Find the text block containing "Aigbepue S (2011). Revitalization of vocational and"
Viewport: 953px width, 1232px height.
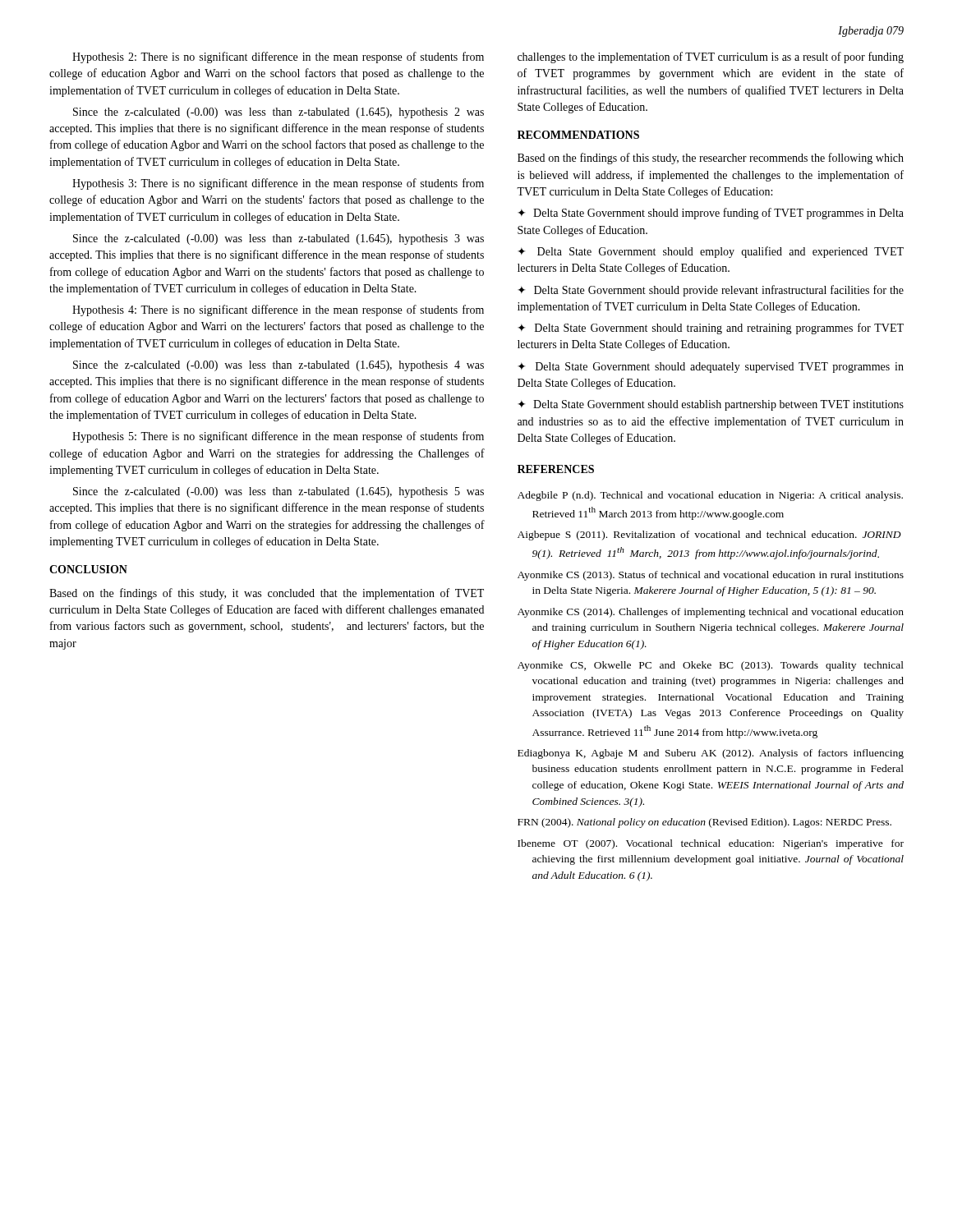click(x=710, y=544)
